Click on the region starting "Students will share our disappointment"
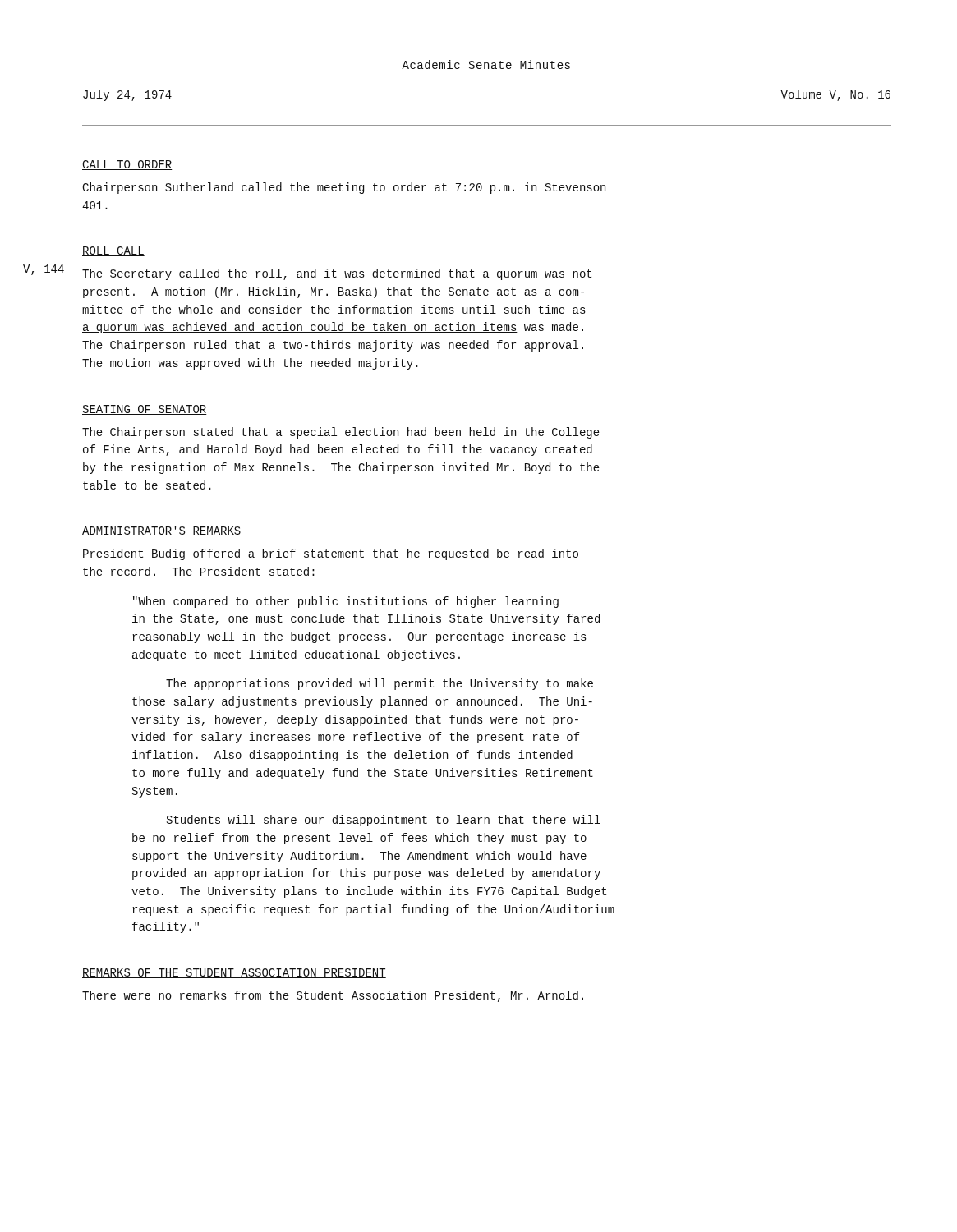This screenshot has width=957, height=1232. (x=373, y=874)
